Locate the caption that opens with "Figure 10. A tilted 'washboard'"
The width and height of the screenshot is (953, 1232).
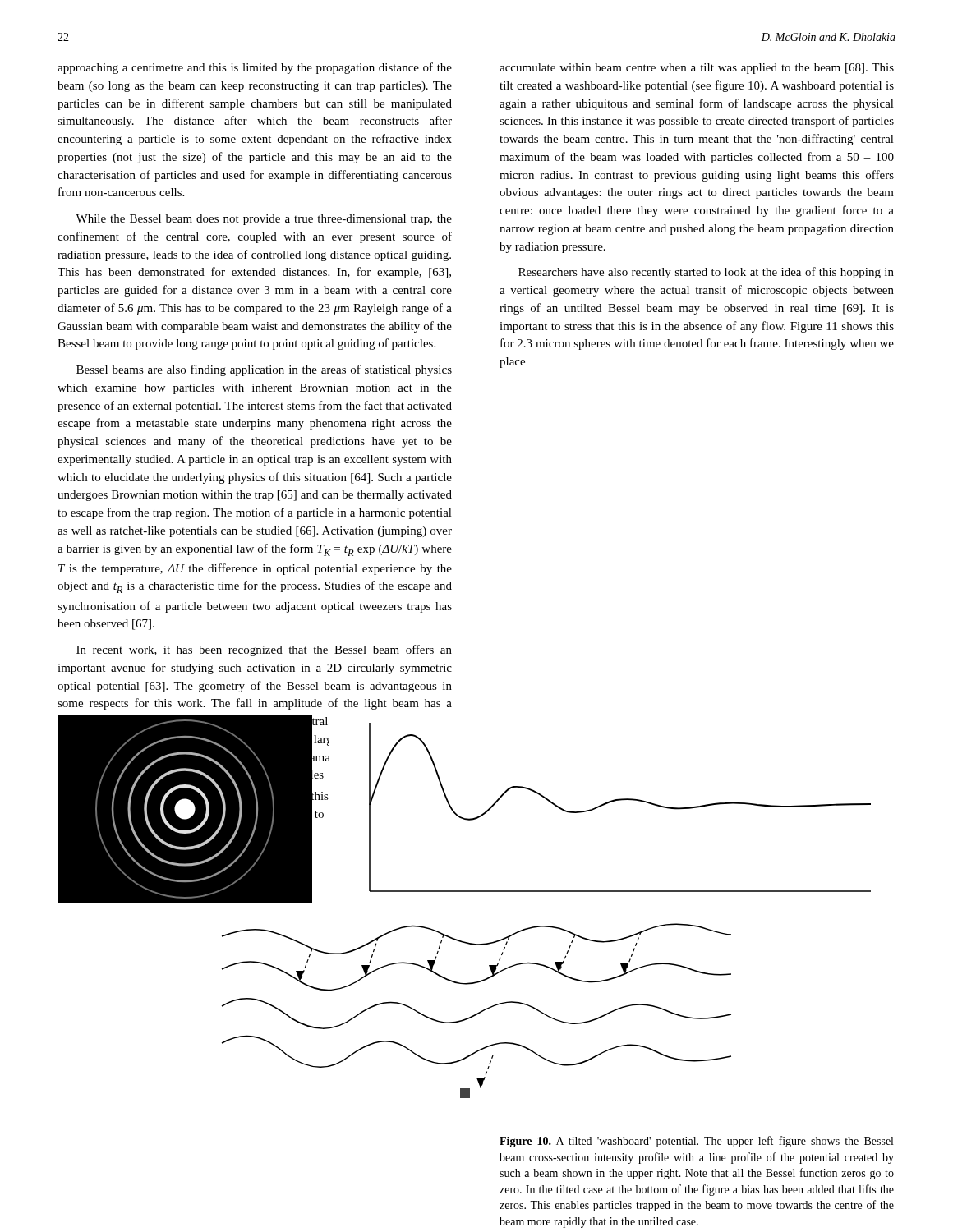(697, 1182)
